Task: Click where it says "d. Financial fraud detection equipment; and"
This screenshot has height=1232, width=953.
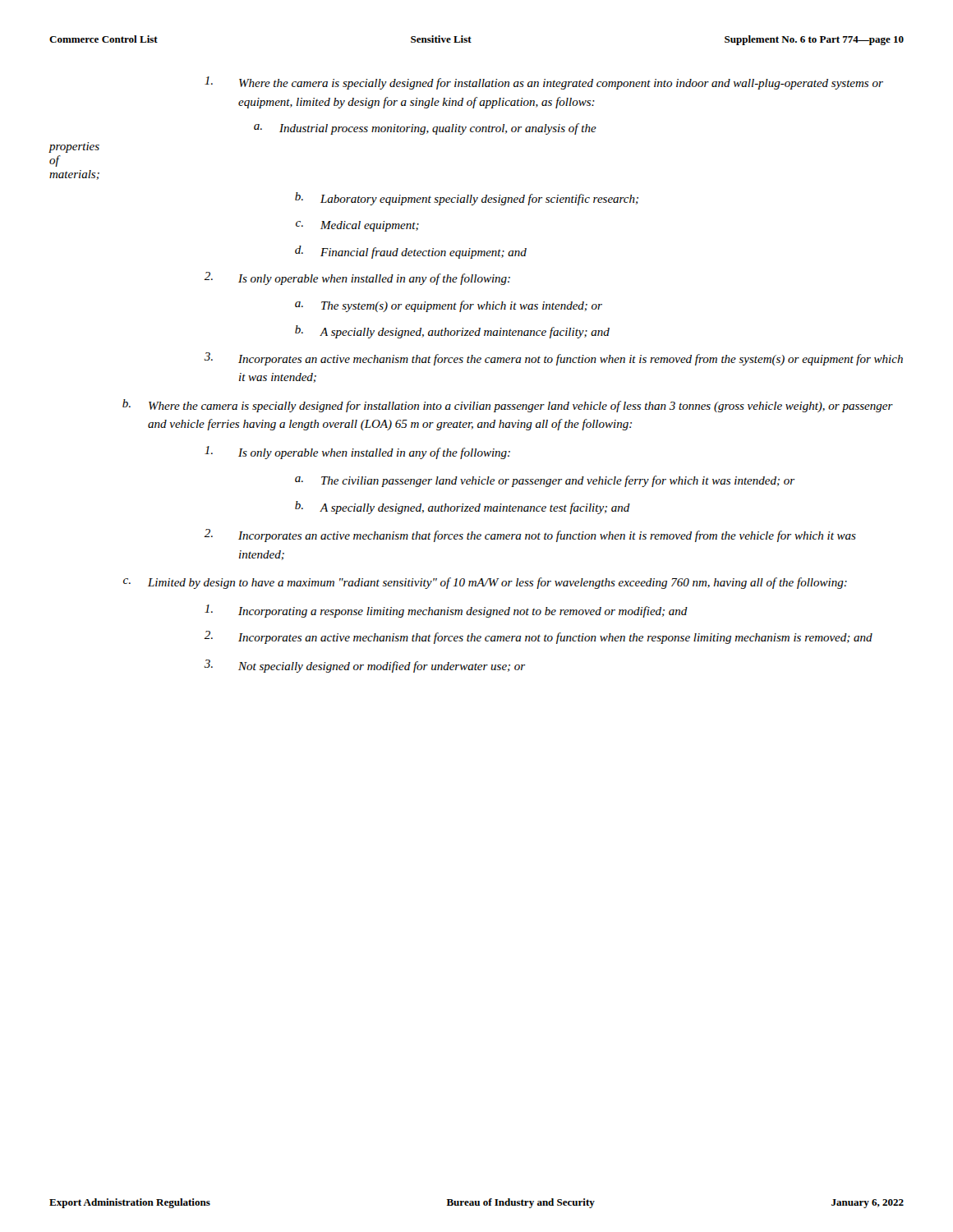Action: 476,252
